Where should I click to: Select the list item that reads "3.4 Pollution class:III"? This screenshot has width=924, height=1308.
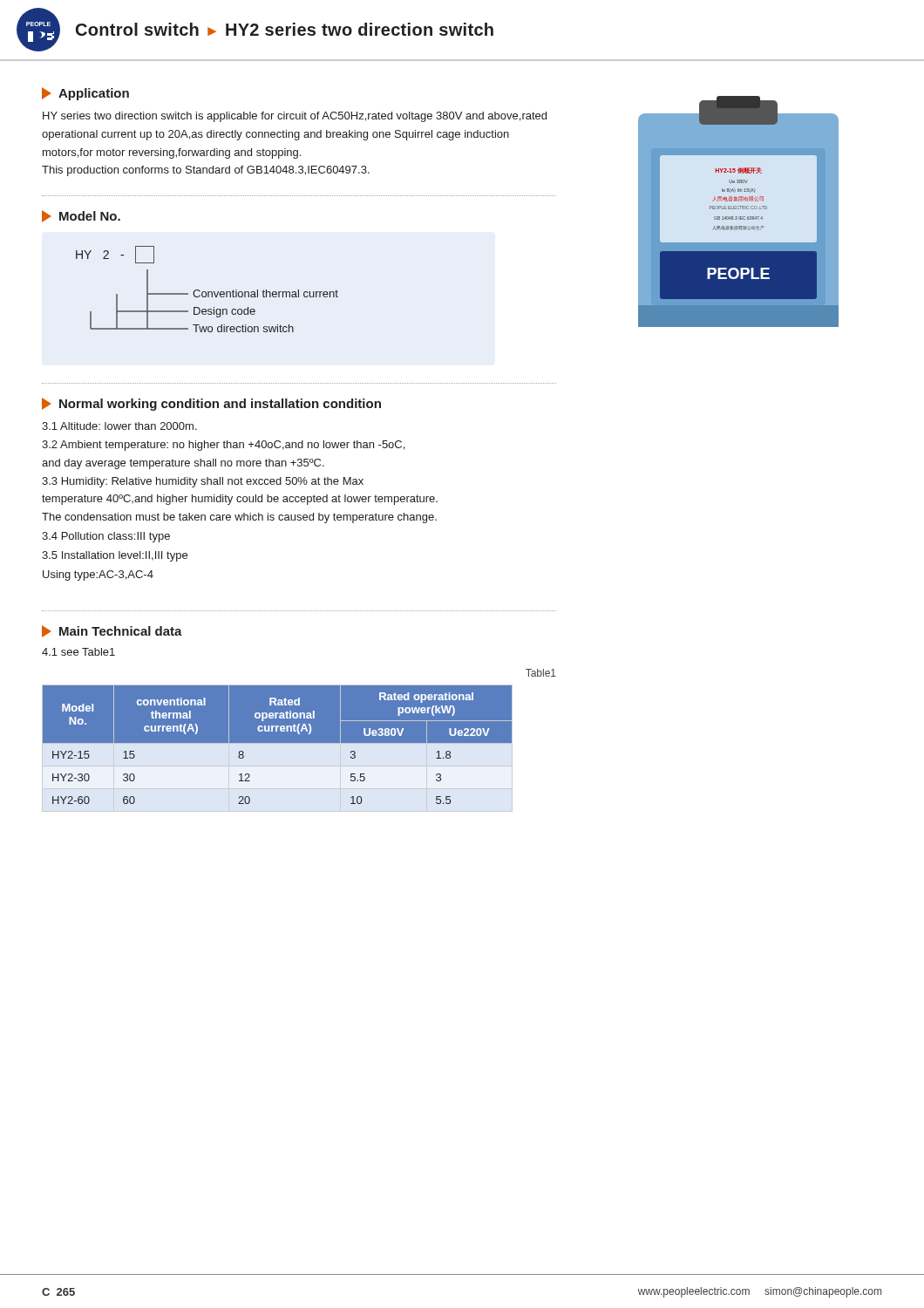[115, 555]
